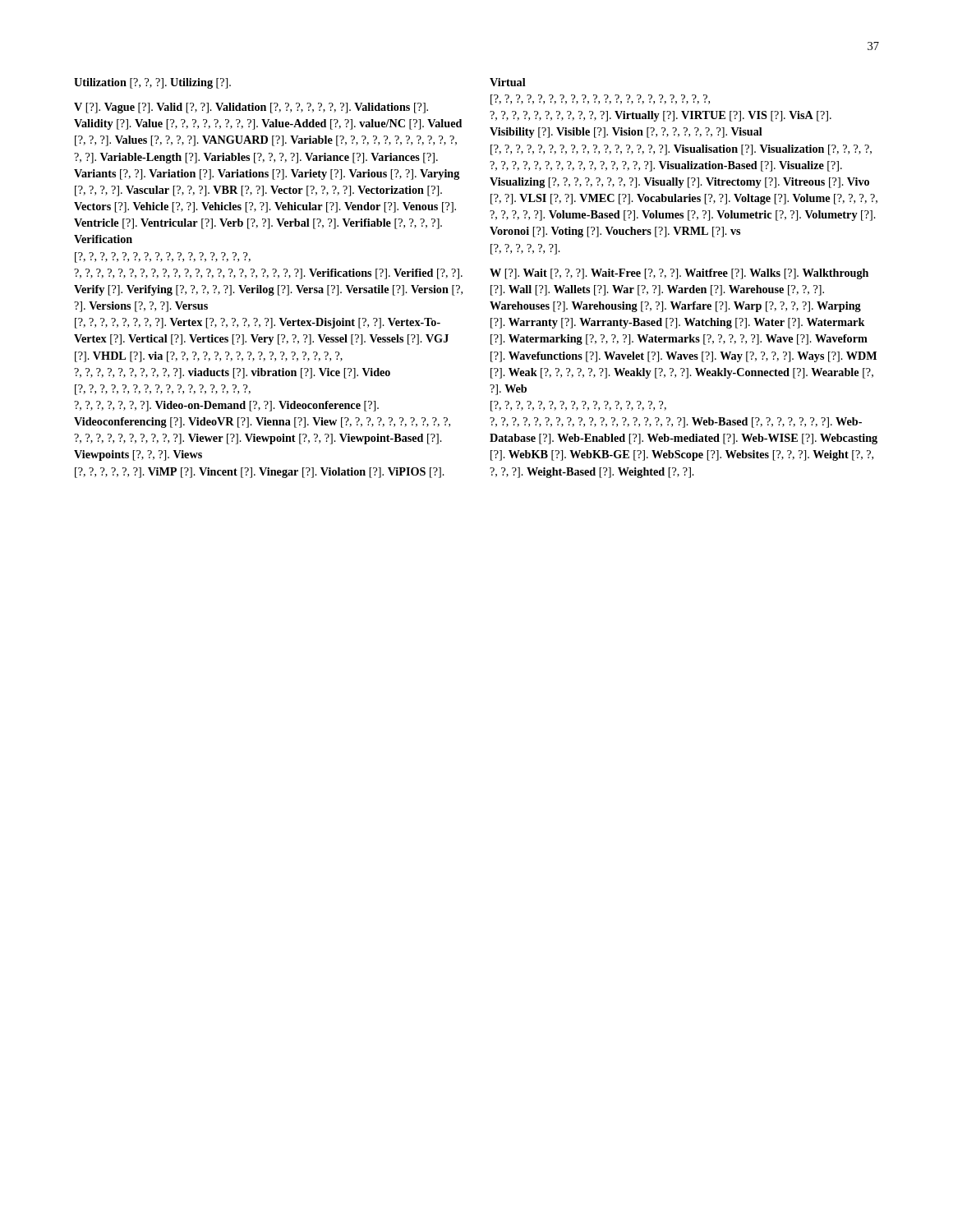Click the passage that begins "W [?]. Wait [?, ?, ?]. Wait-Free"

pos(684,372)
